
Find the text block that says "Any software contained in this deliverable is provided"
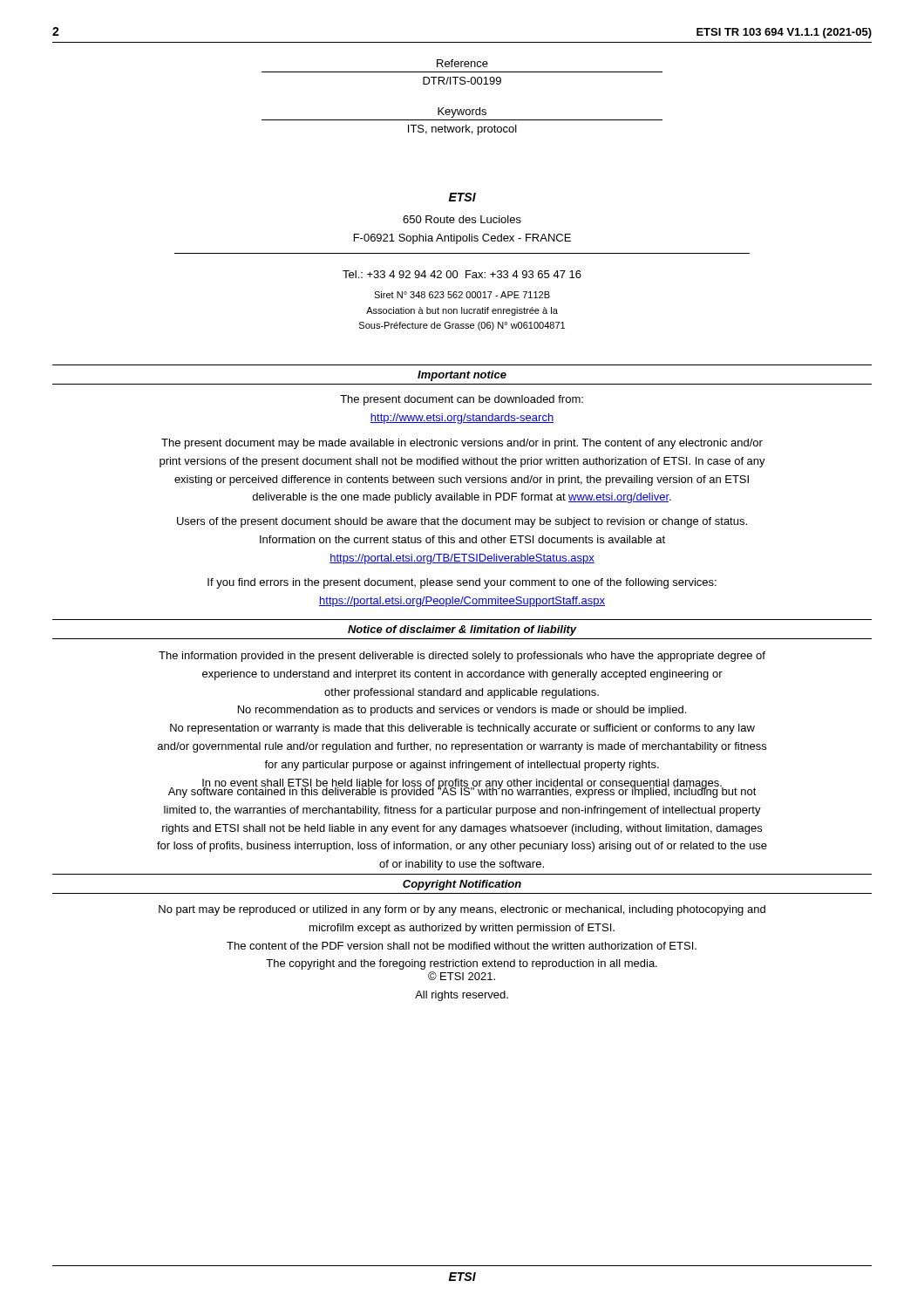tap(462, 828)
